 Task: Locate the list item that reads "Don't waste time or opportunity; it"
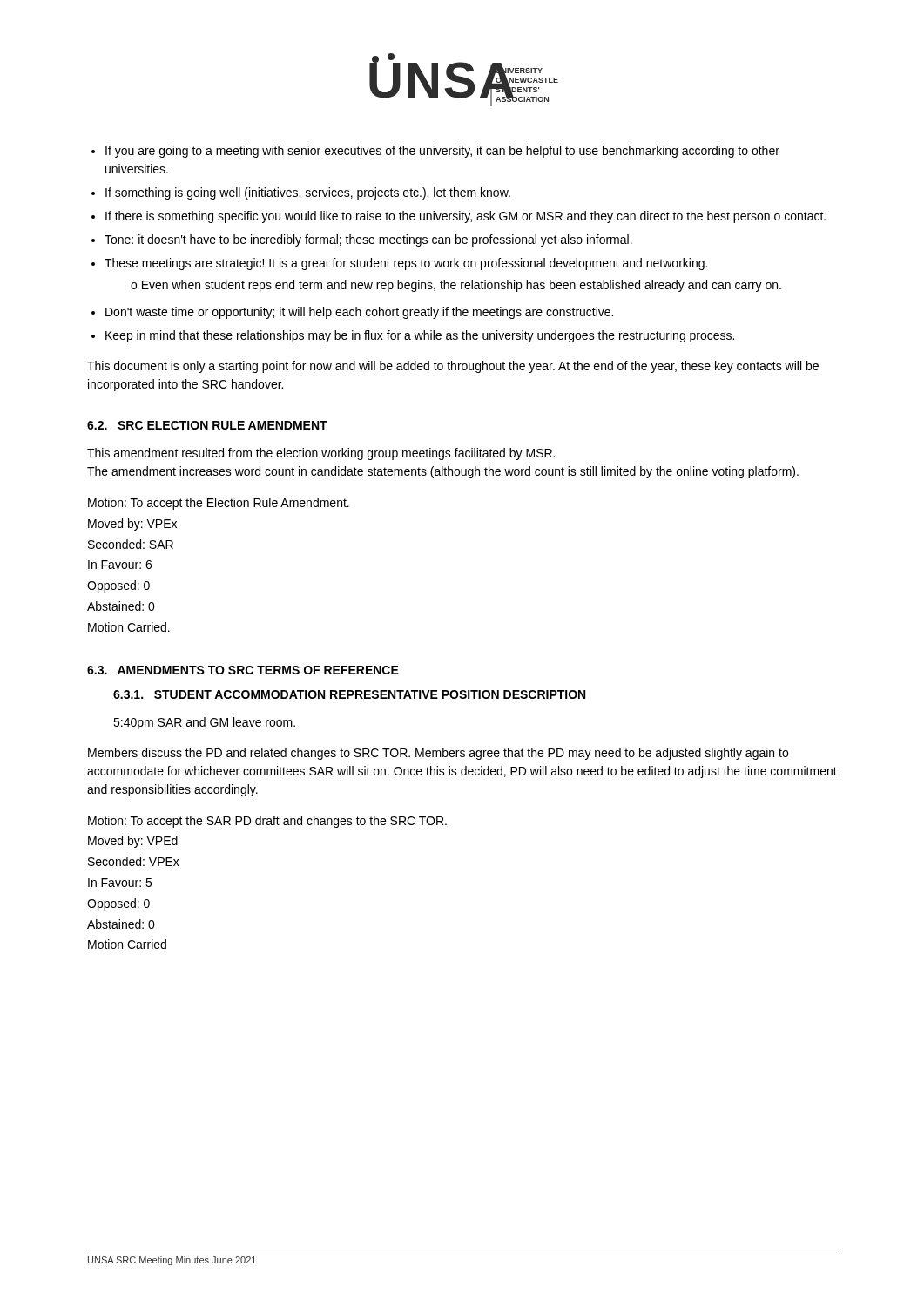point(359,312)
